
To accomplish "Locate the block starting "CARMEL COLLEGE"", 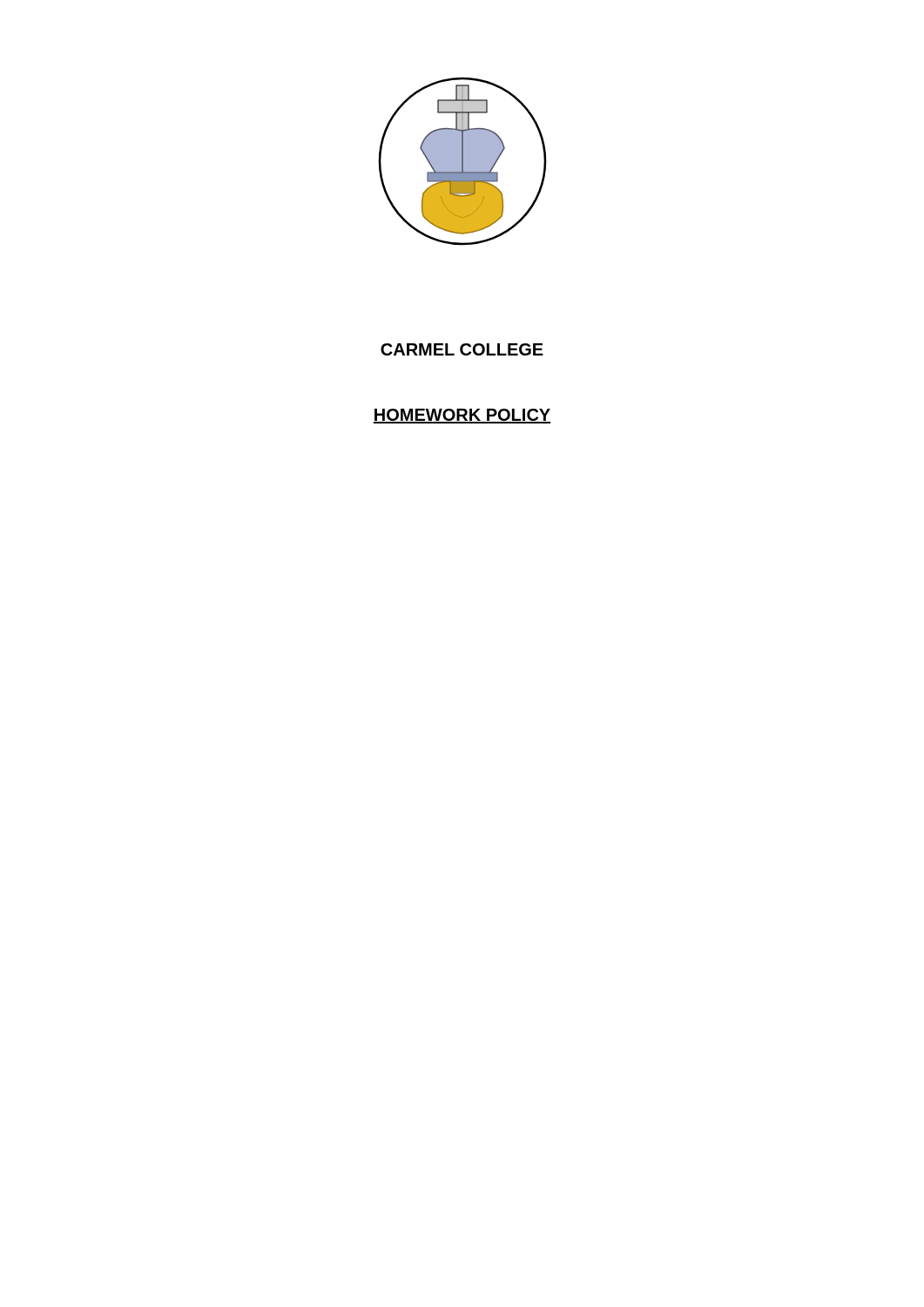I will tap(462, 349).
